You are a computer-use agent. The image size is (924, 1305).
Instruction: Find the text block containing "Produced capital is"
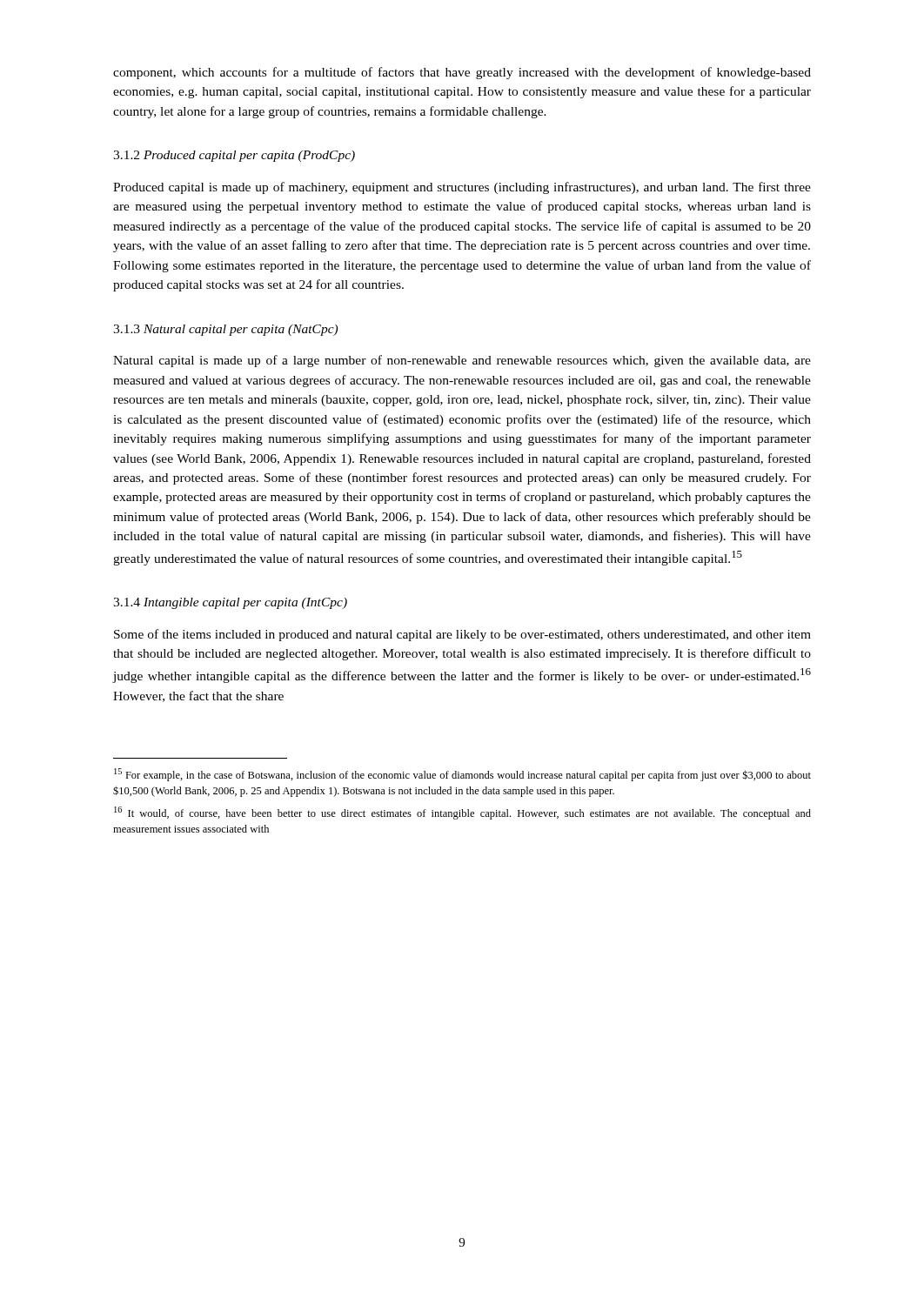tap(462, 235)
